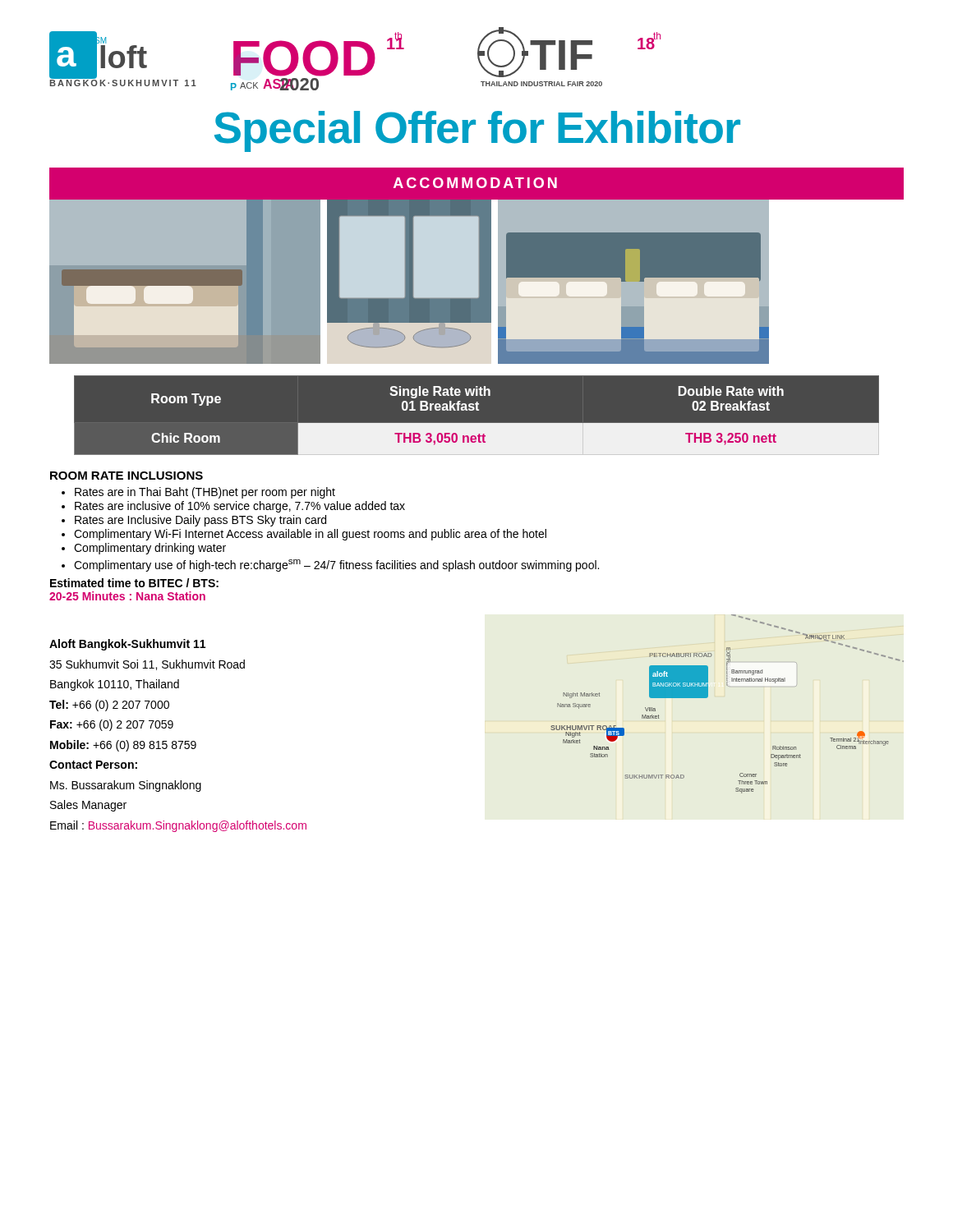Find the table that mentions "Room Type"
The image size is (953, 1232).
click(476, 415)
